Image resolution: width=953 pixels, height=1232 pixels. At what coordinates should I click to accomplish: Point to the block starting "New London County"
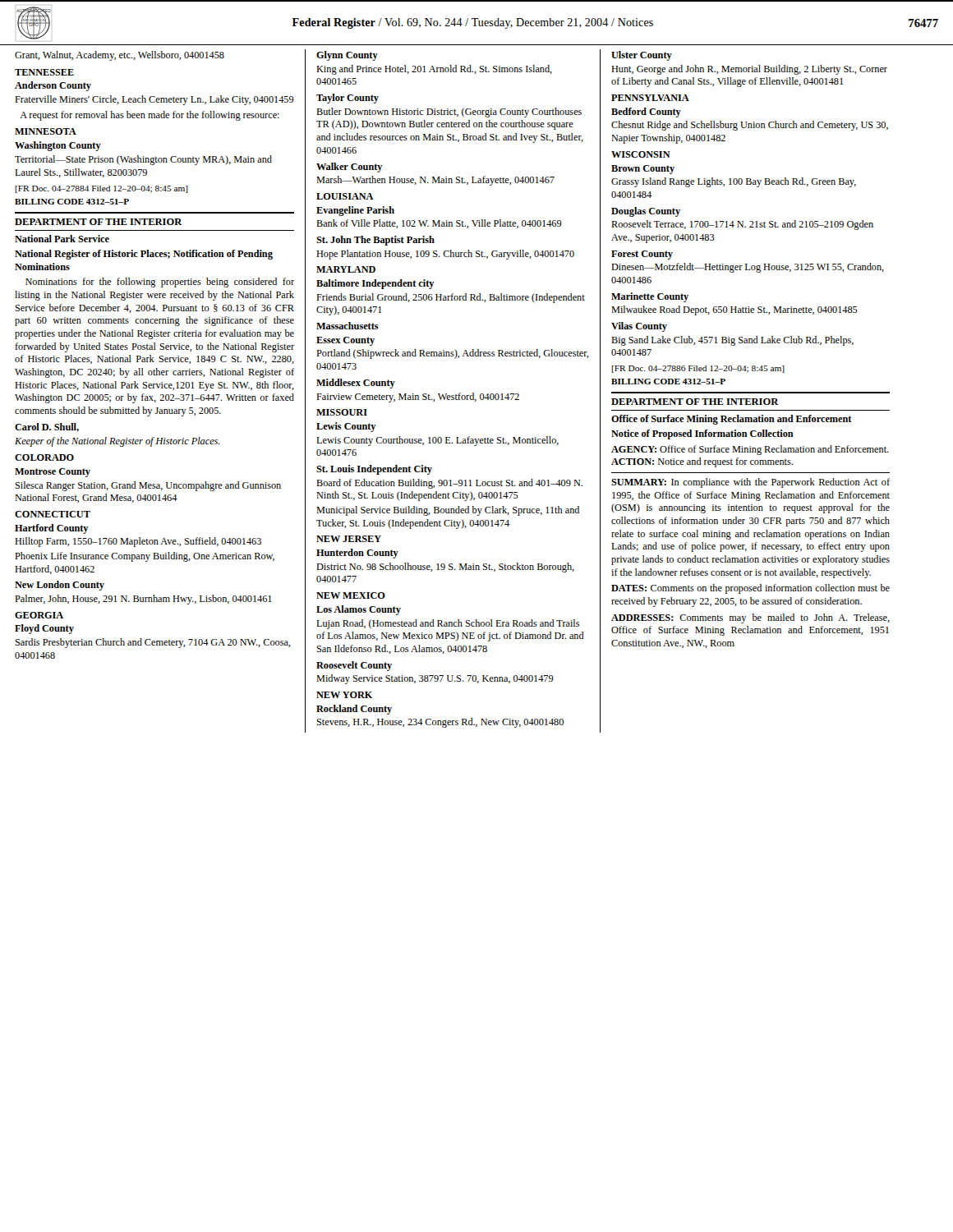pos(60,585)
